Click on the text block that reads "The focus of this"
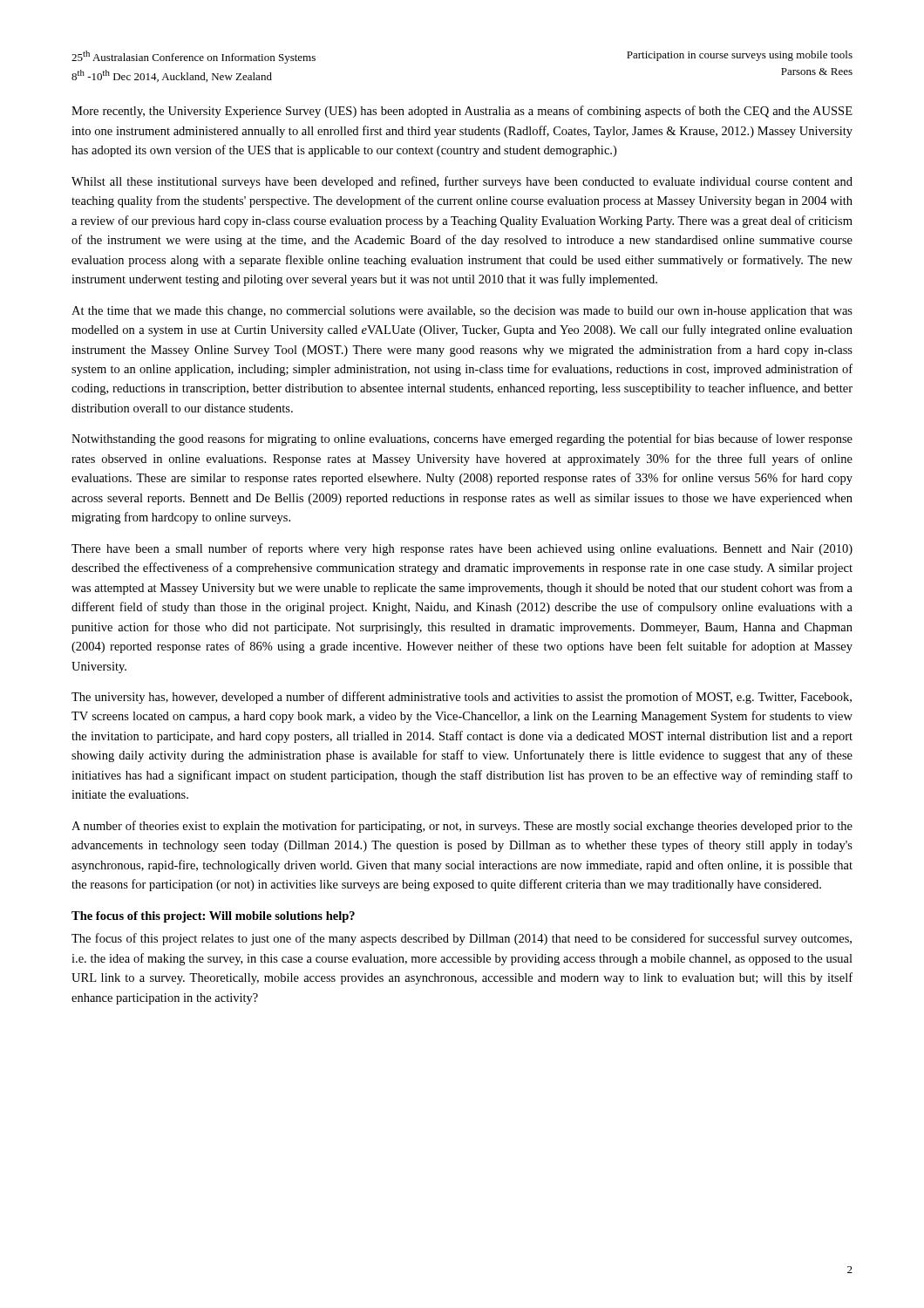Screen dimensions: 1308x924 coord(462,968)
